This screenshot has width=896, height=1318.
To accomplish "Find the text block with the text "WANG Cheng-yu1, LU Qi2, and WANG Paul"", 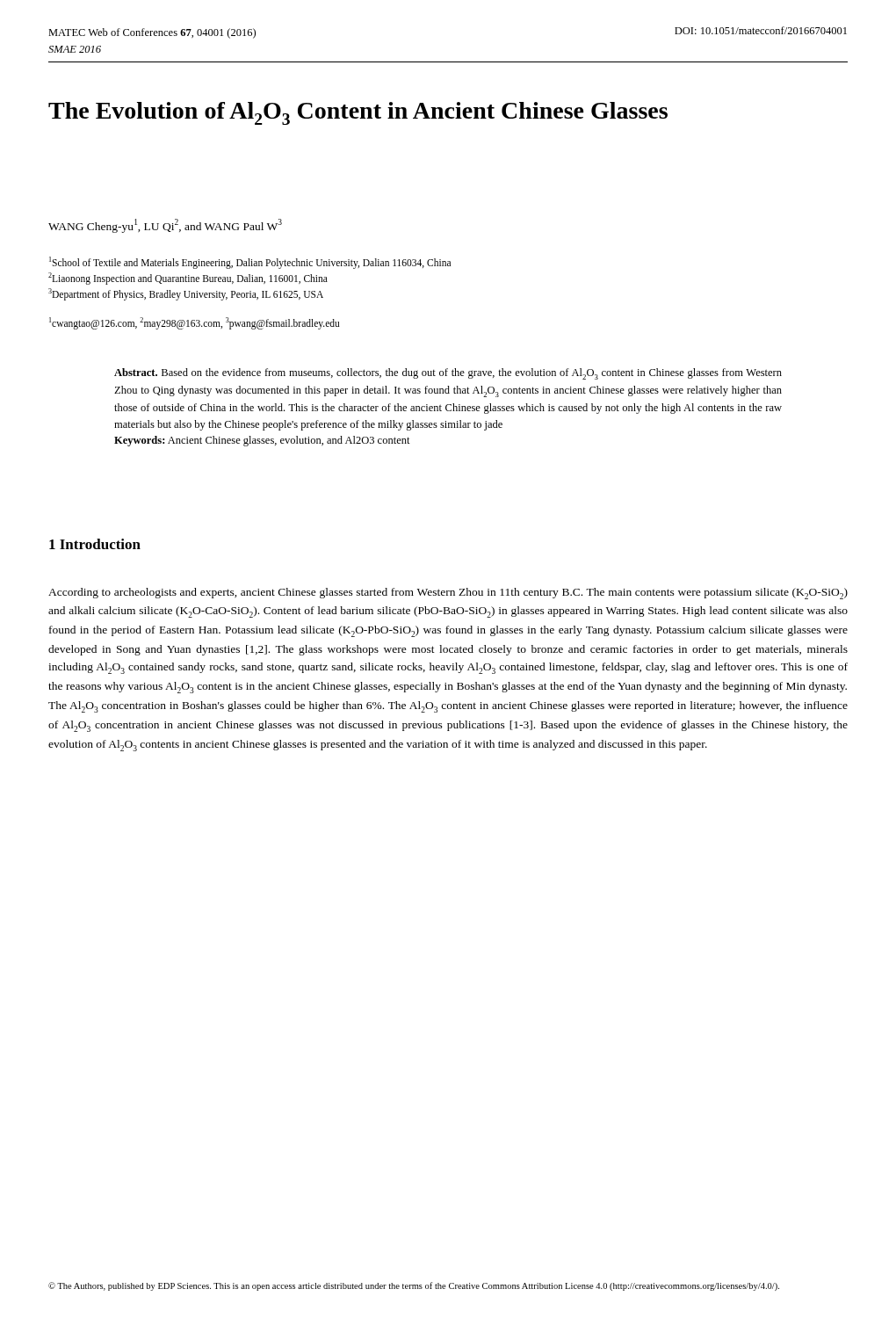I will [x=165, y=226].
